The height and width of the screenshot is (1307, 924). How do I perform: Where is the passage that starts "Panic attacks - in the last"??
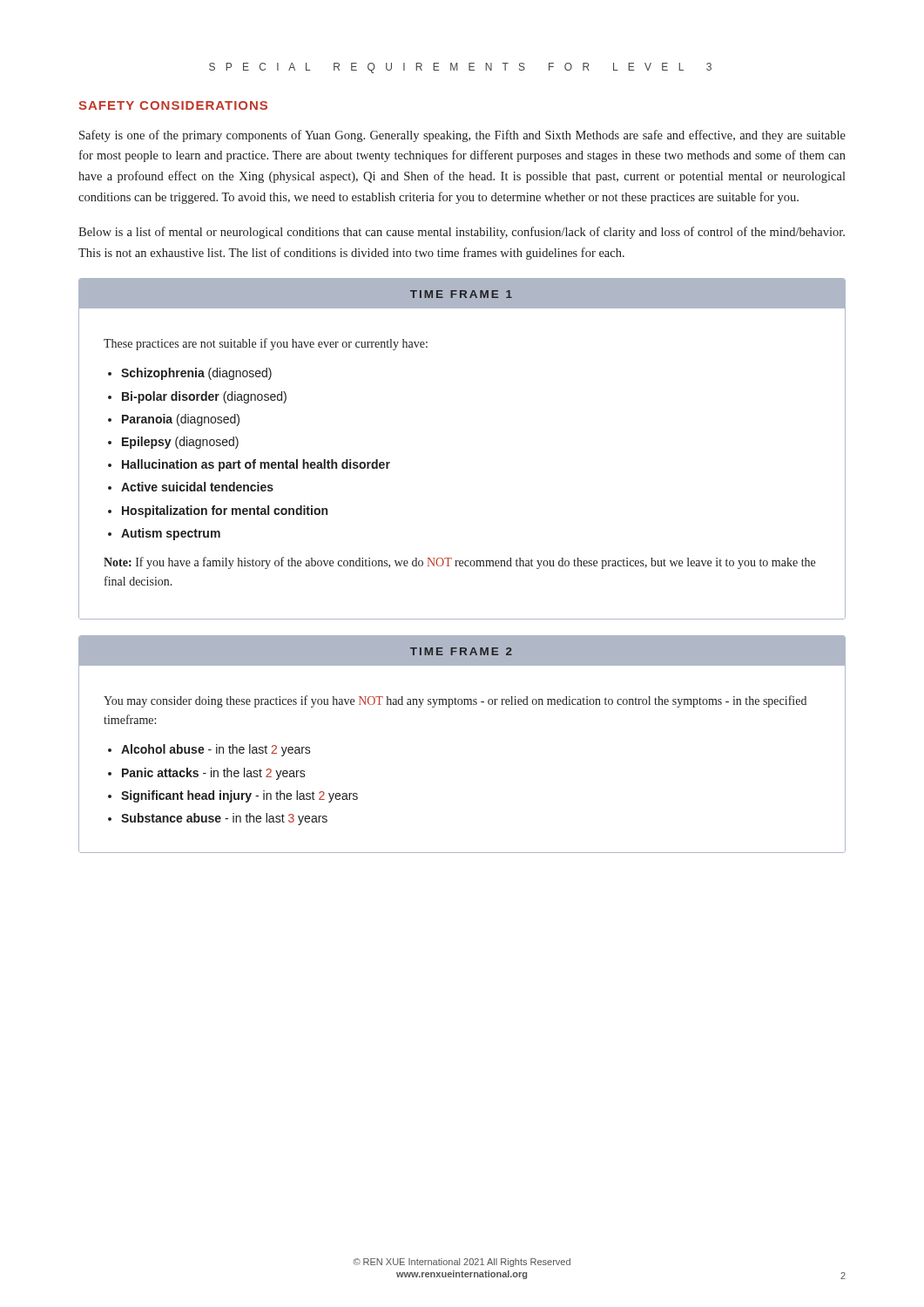(213, 773)
